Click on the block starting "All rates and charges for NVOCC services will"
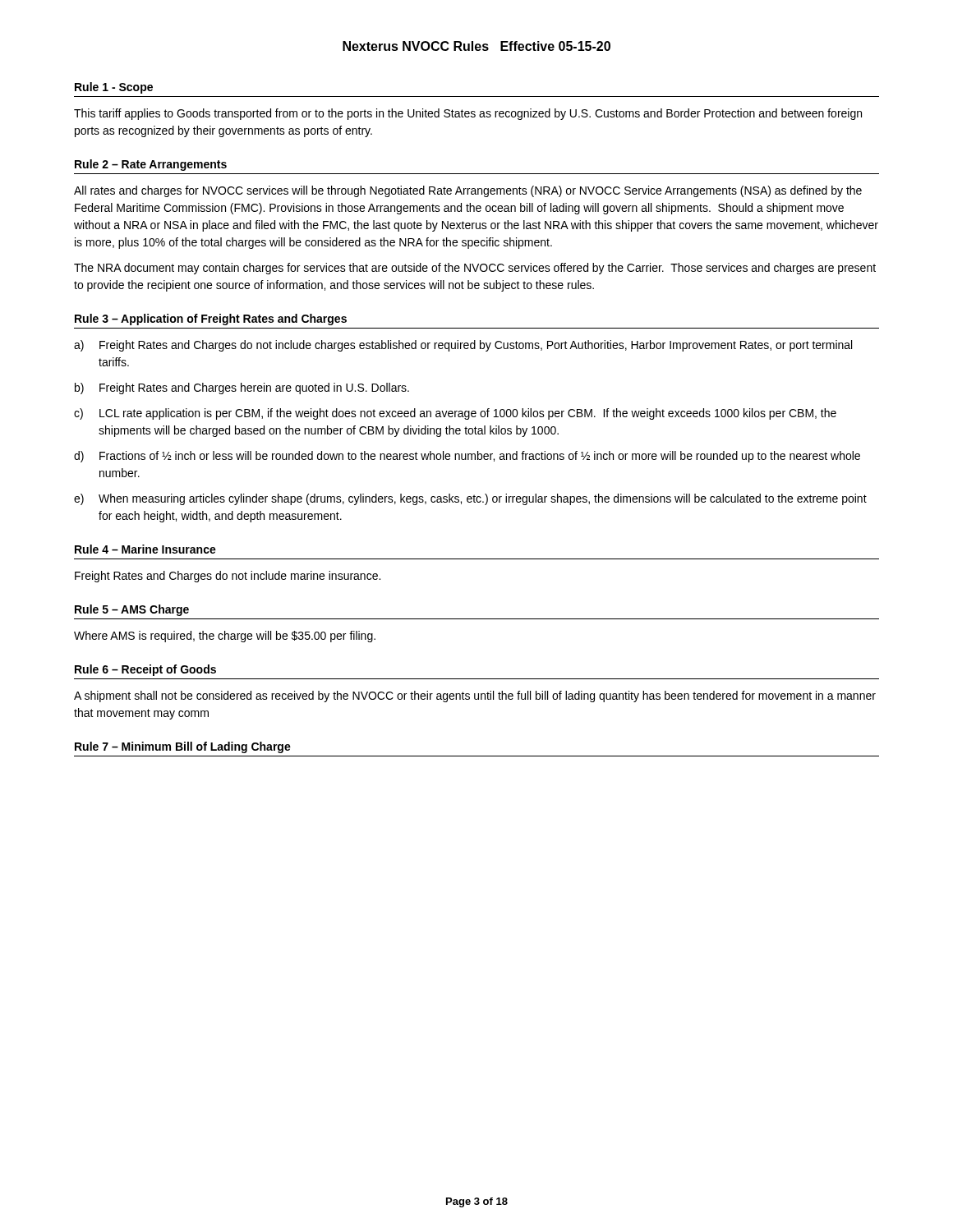 click(476, 216)
